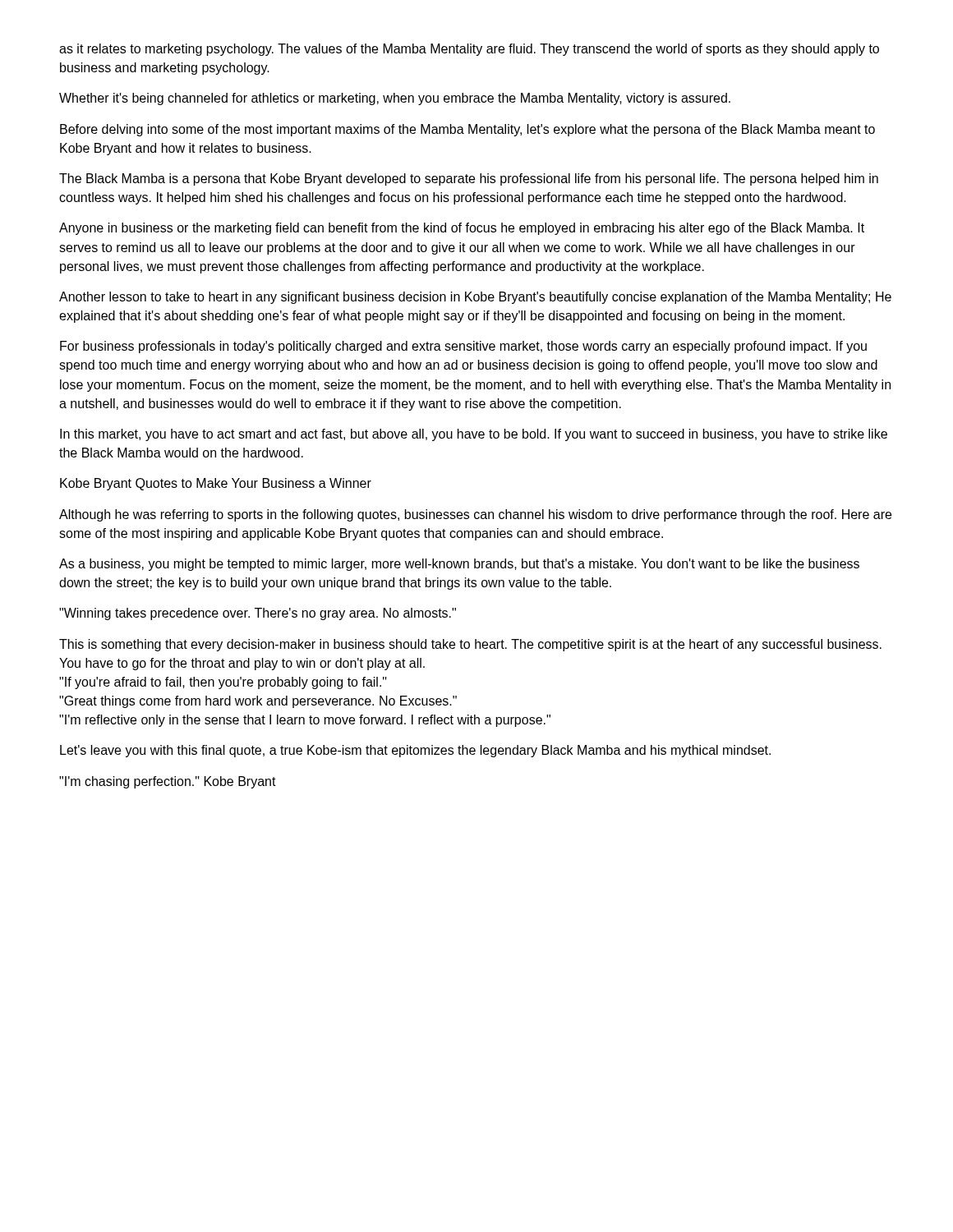Point to the region starting "Although he was referring to sports"
The image size is (953, 1232).
coord(476,524)
